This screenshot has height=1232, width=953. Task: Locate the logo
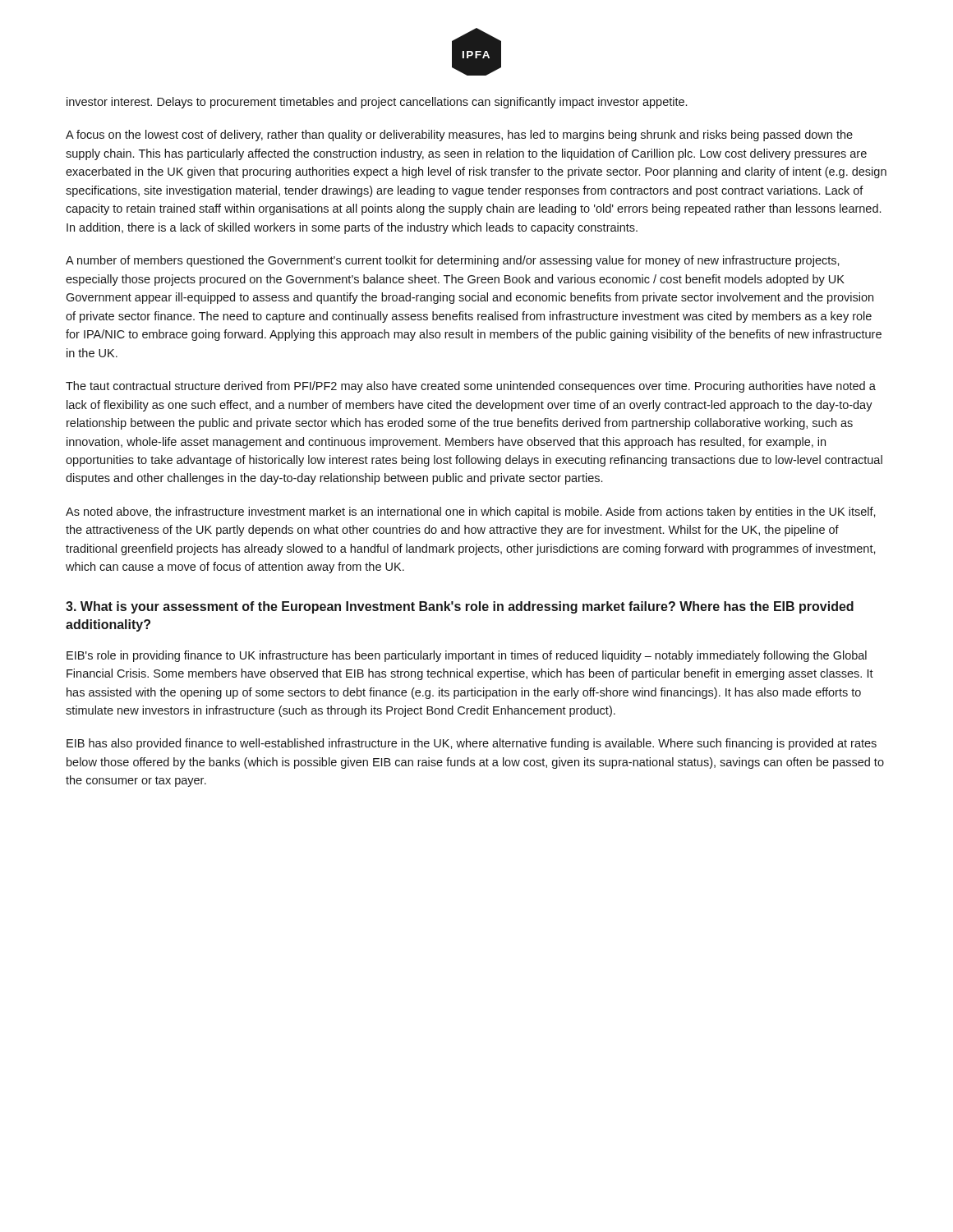(476, 46)
